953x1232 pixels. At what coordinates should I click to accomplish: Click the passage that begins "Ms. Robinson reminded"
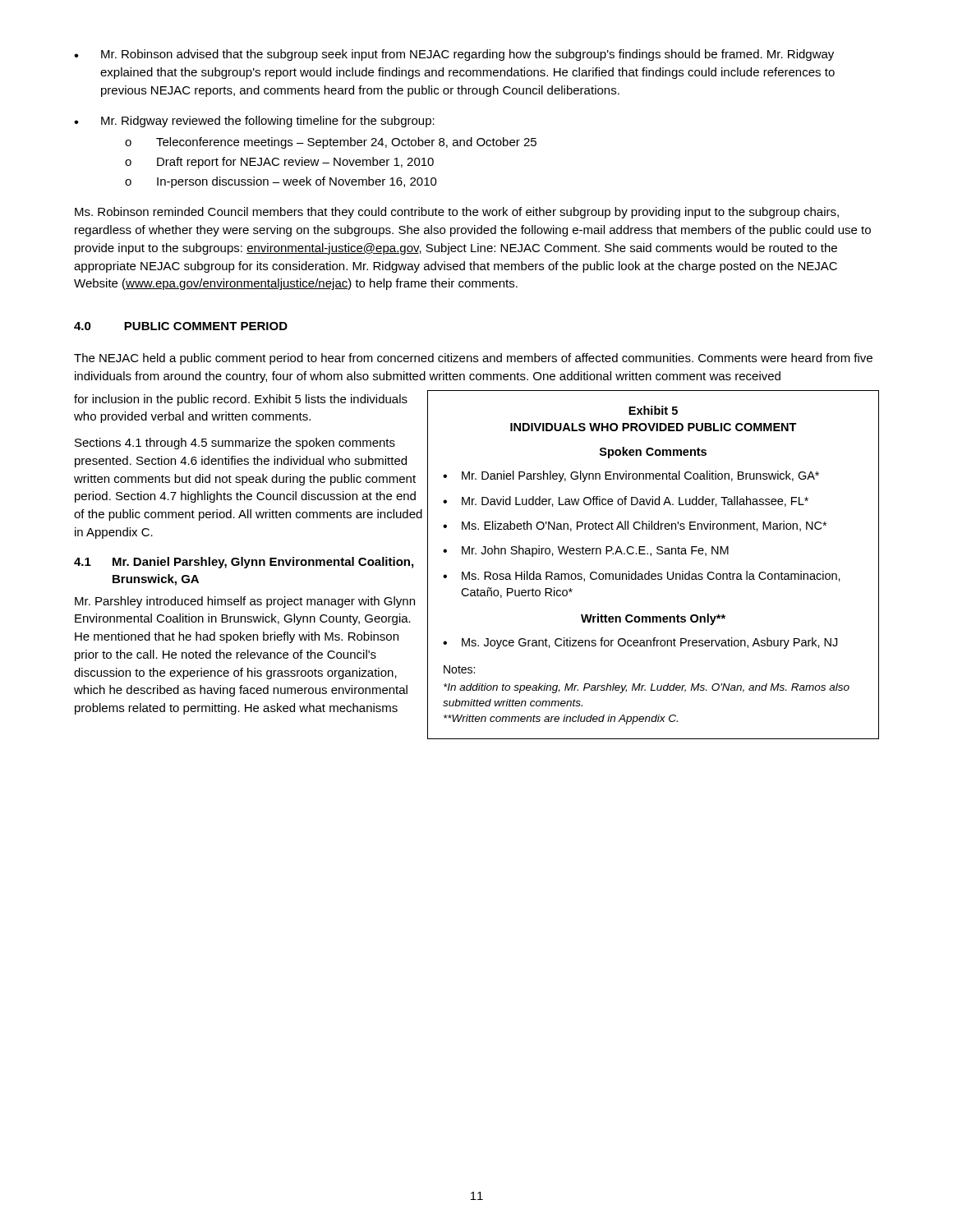point(473,247)
